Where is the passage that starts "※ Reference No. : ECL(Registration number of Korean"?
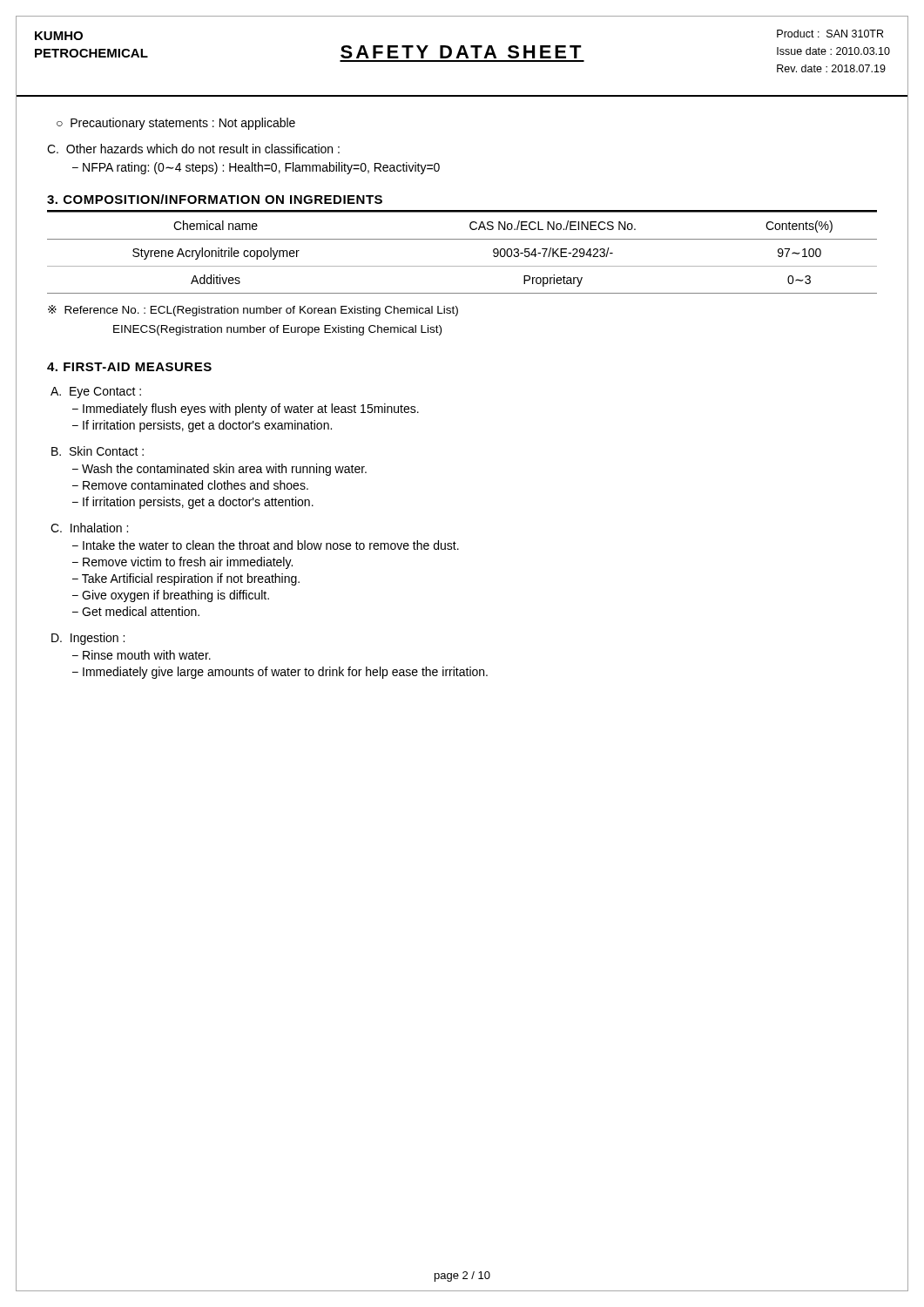 pyautogui.click(x=253, y=319)
